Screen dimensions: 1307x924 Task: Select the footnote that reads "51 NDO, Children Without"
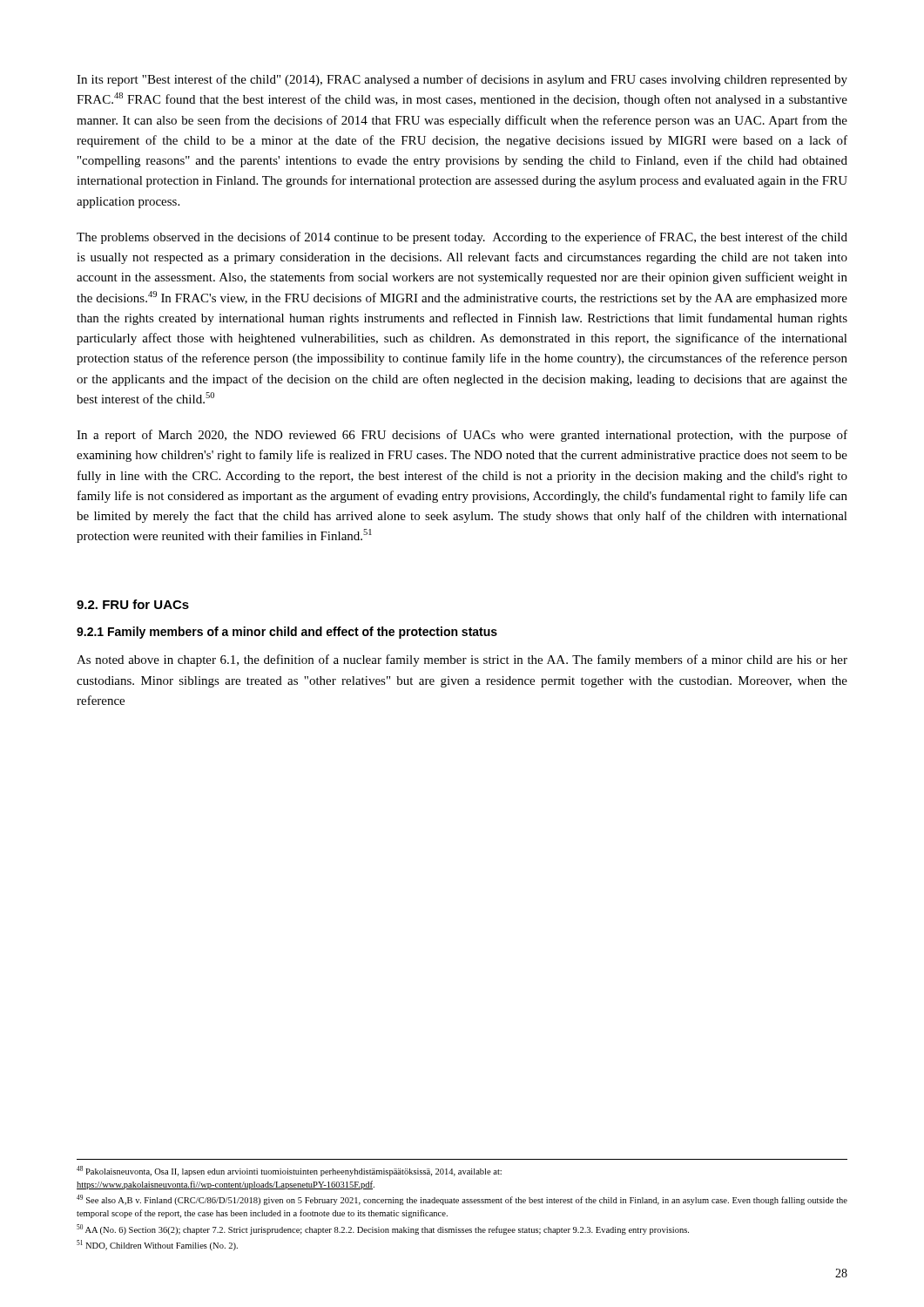tap(157, 1245)
